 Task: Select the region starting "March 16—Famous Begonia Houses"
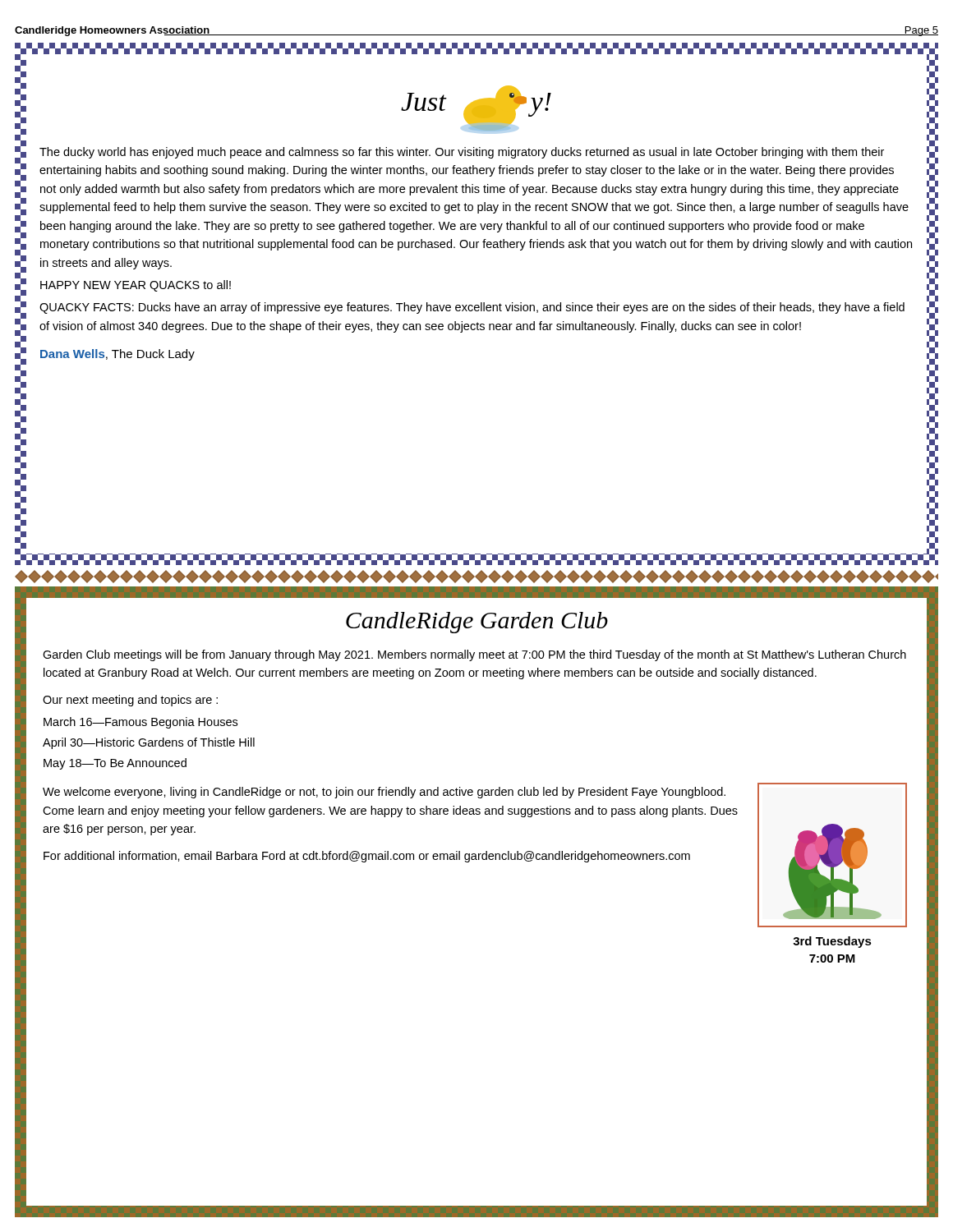pyautogui.click(x=140, y=722)
